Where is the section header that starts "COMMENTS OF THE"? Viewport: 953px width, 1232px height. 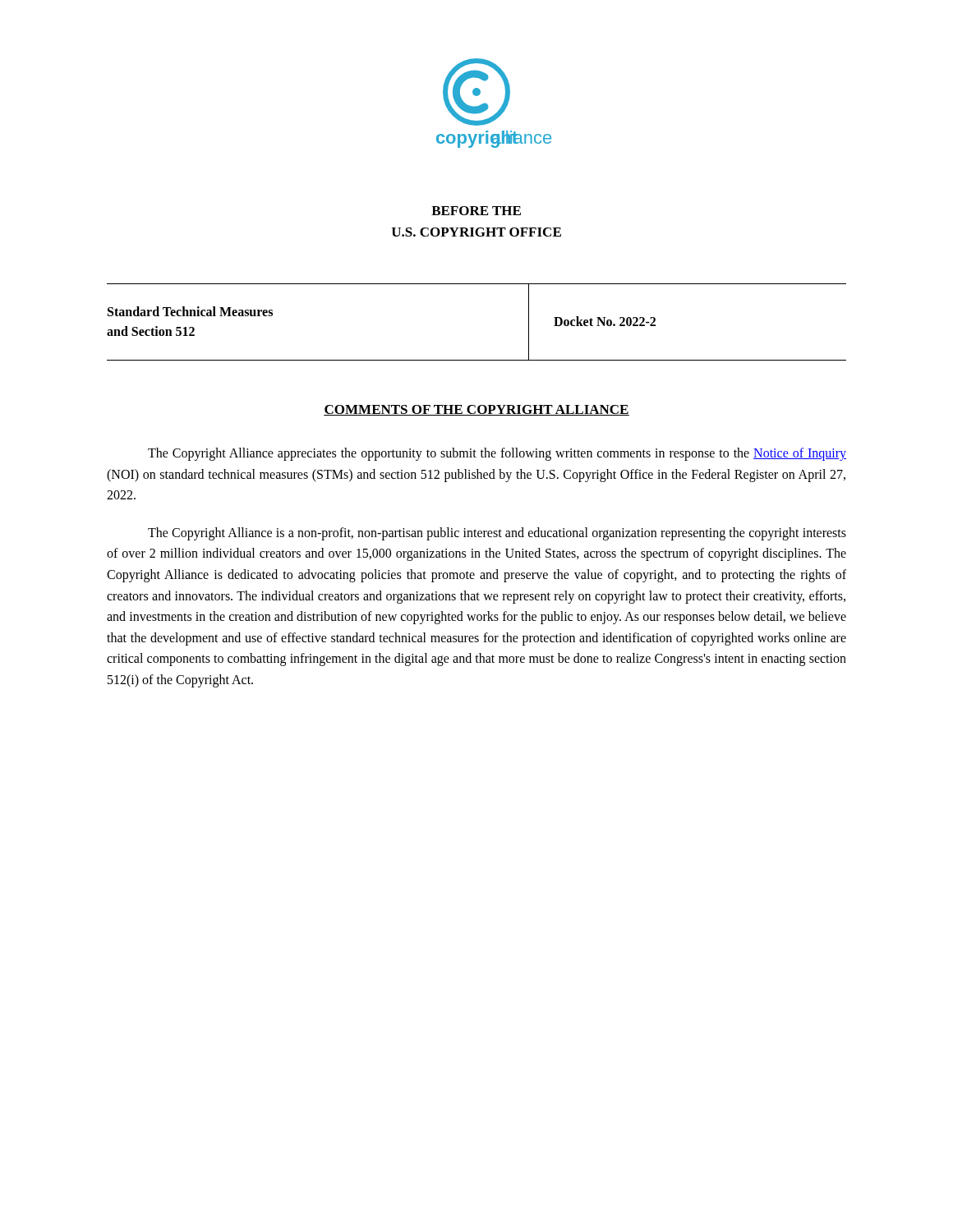click(476, 410)
